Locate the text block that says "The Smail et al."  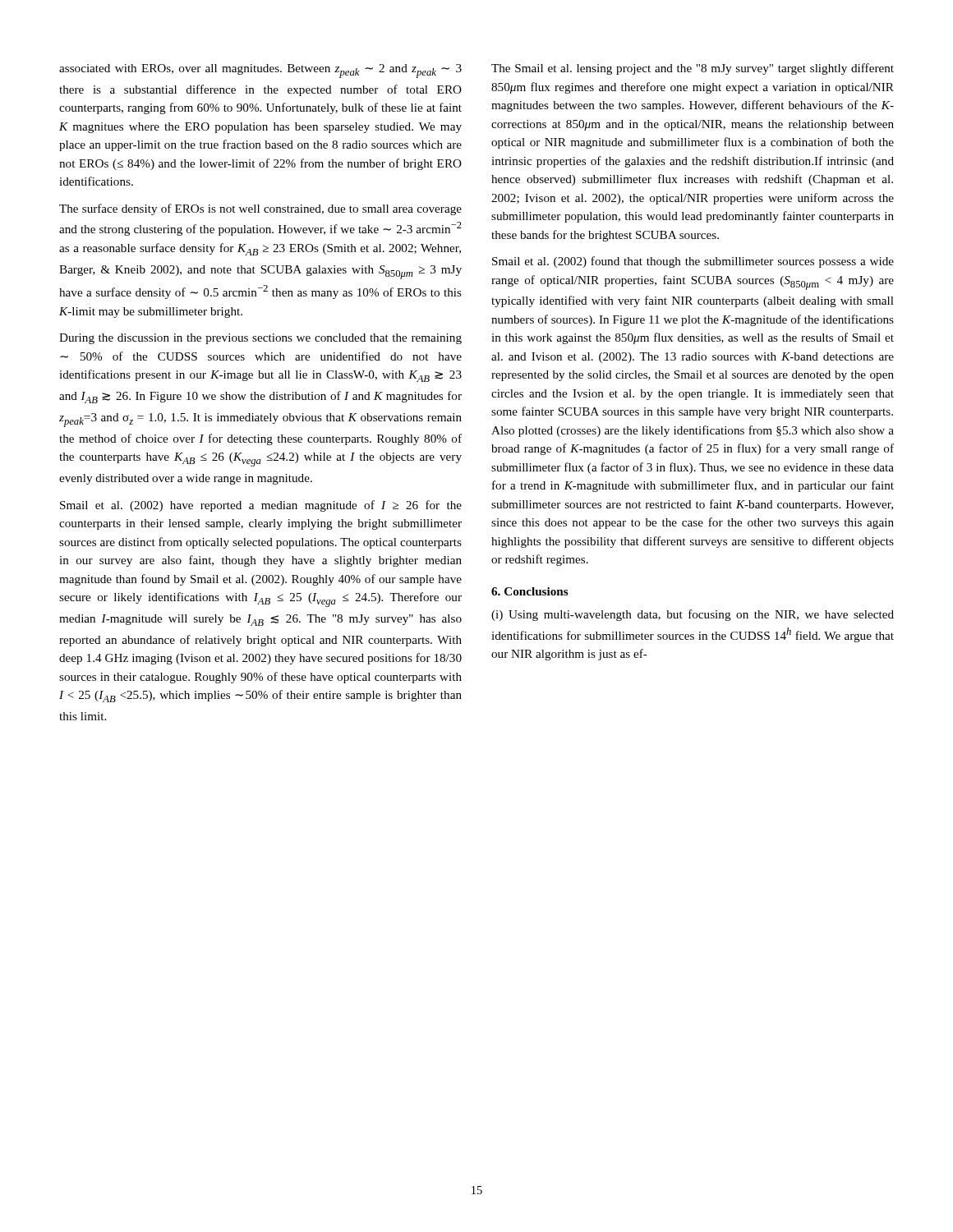point(693,152)
